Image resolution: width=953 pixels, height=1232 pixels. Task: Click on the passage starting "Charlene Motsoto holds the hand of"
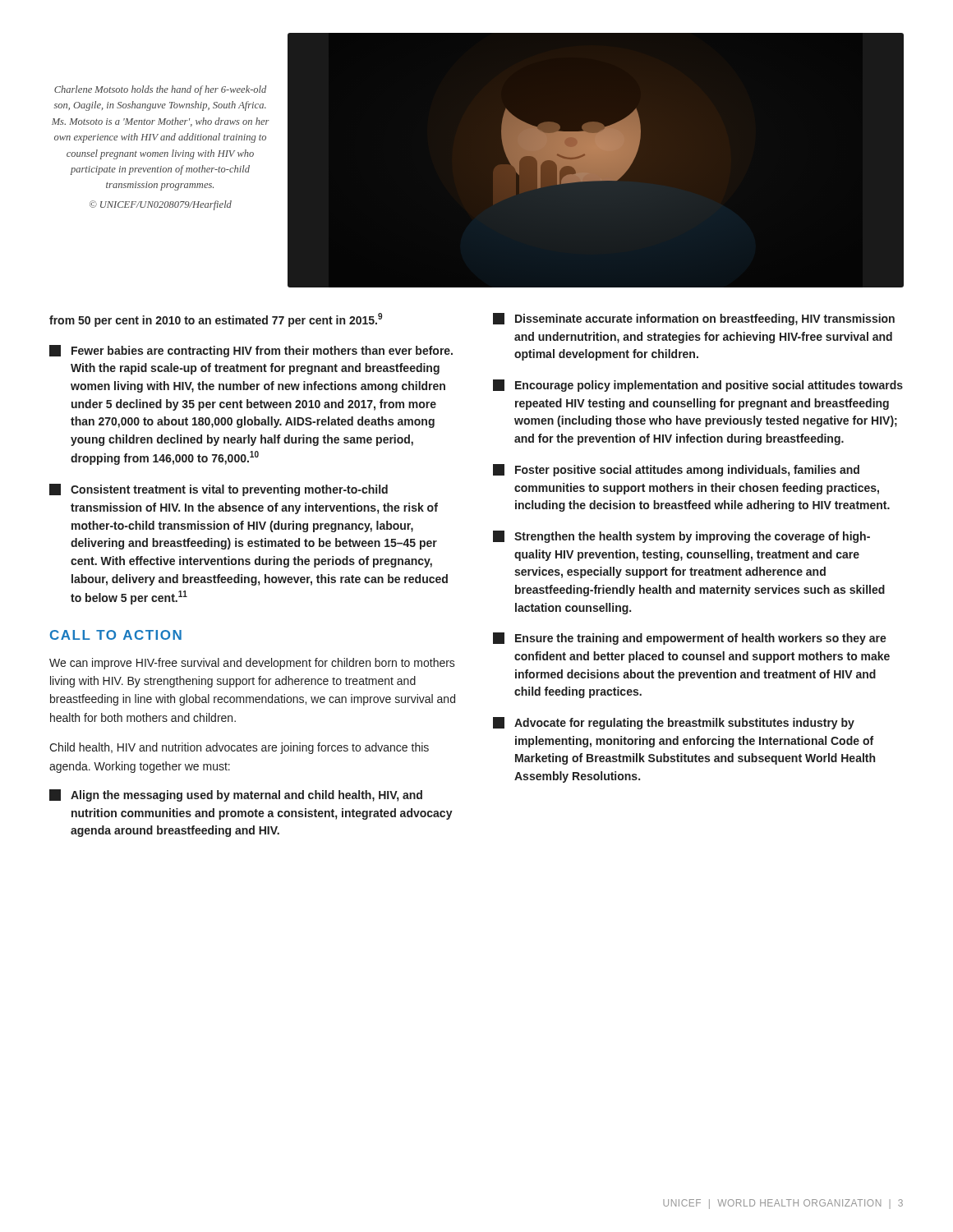click(160, 147)
